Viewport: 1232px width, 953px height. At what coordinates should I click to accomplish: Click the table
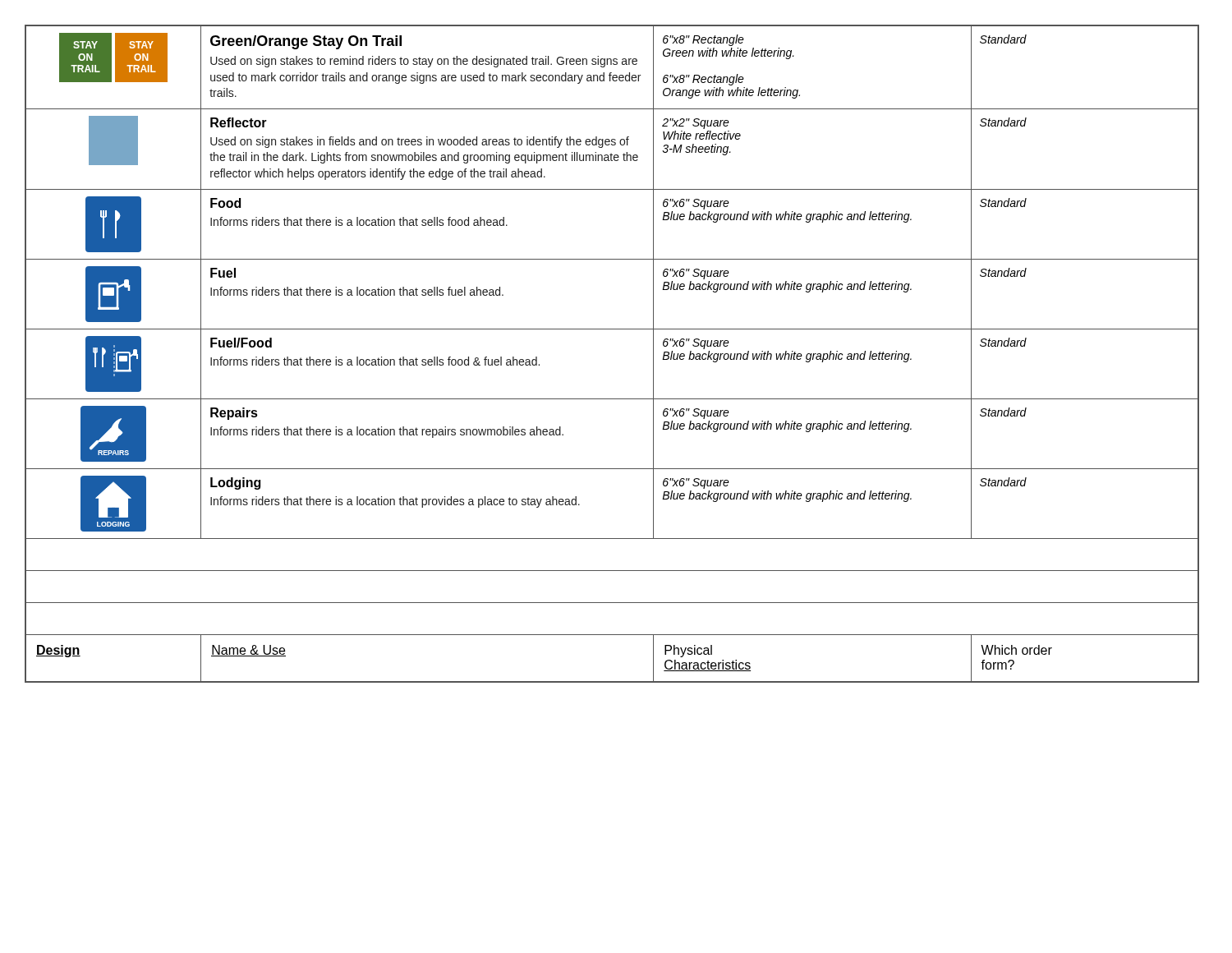point(612,354)
